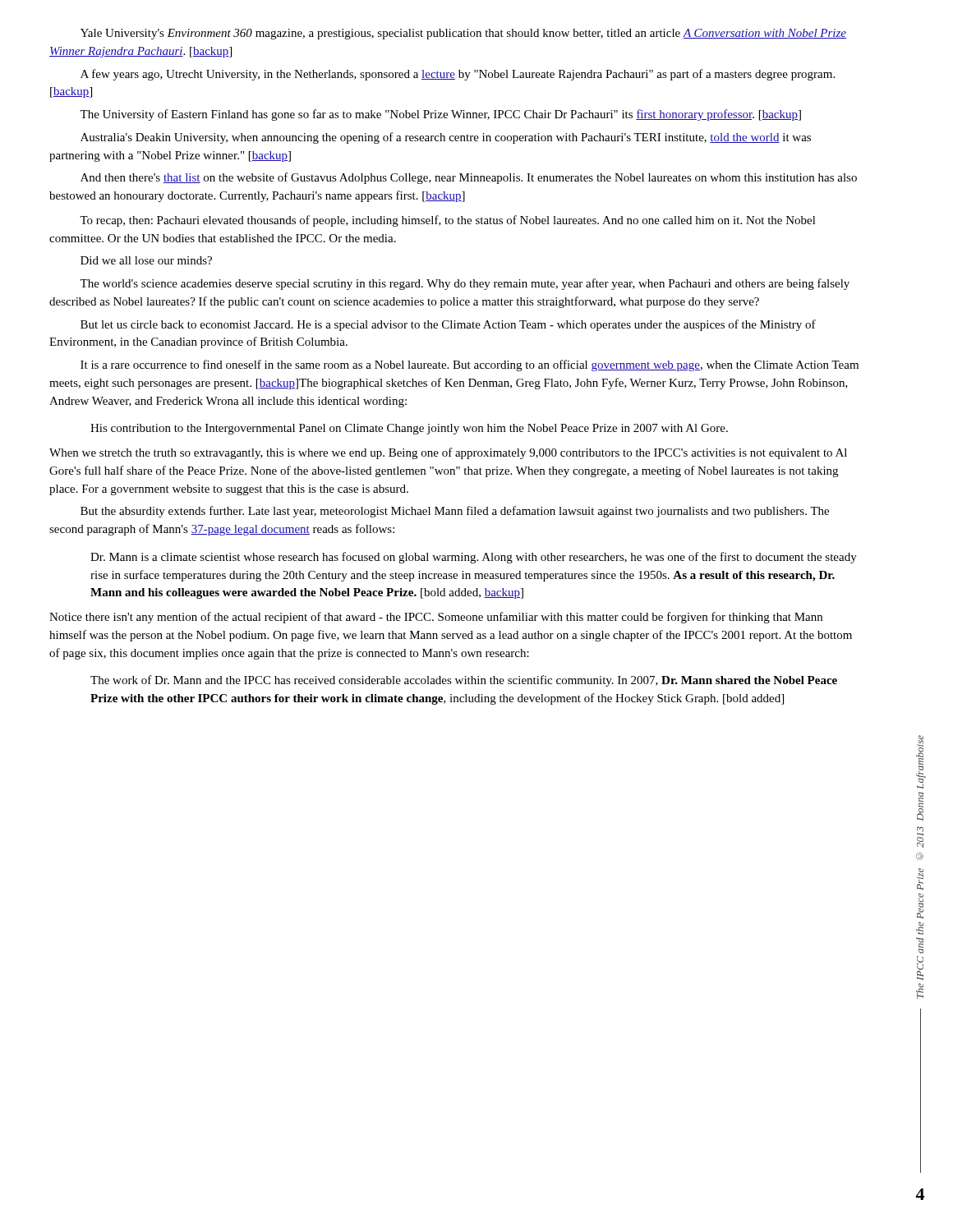Click the passage that begins "Did we all lose"

pyautogui.click(x=146, y=260)
